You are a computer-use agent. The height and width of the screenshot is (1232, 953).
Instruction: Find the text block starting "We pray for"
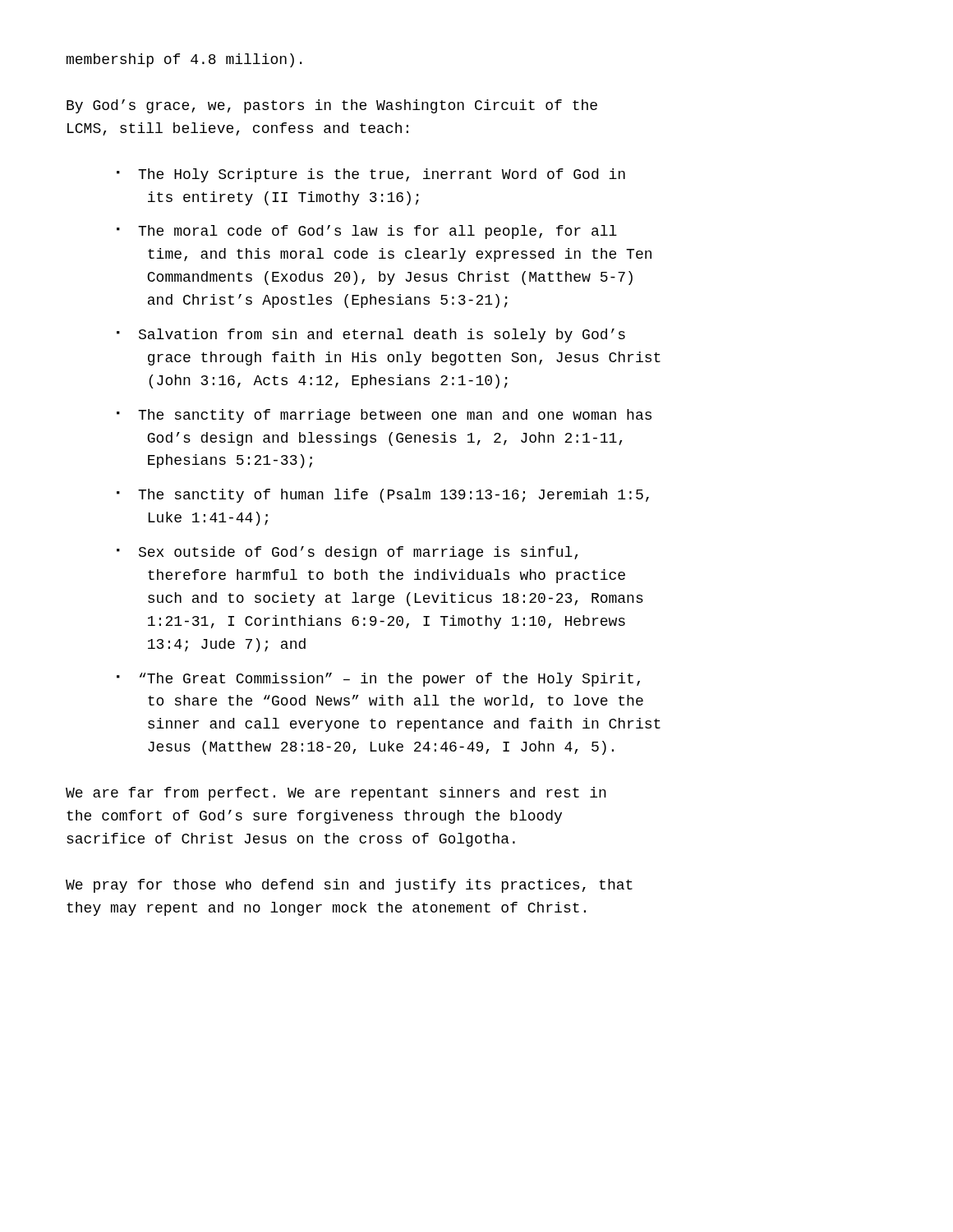click(x=350, y=897)
